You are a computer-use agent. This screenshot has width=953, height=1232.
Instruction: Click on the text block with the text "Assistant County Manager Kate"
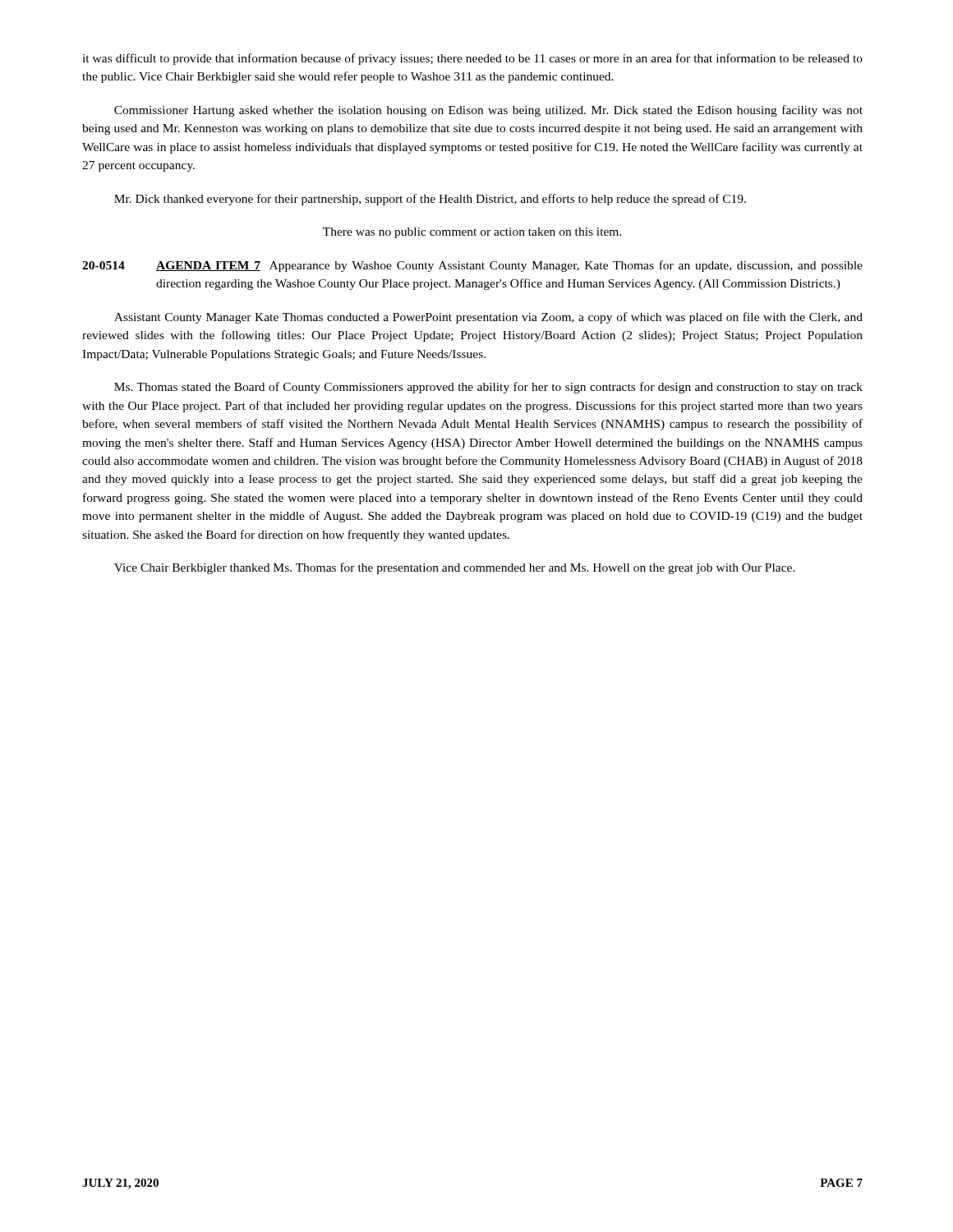pyautogui.click(x=472, y=335)
